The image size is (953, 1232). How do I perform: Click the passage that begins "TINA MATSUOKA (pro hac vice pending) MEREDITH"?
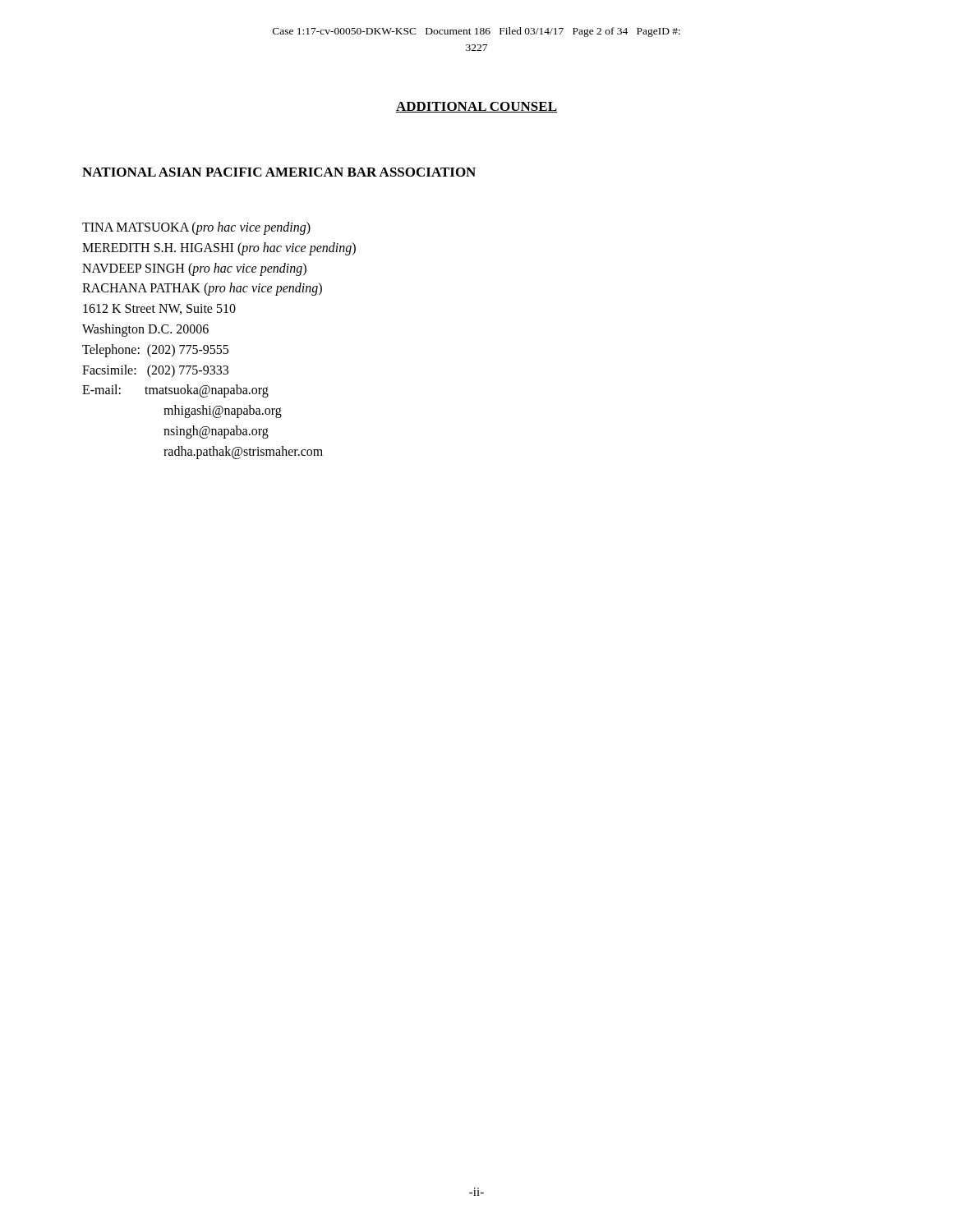click(x=219, y=339)
